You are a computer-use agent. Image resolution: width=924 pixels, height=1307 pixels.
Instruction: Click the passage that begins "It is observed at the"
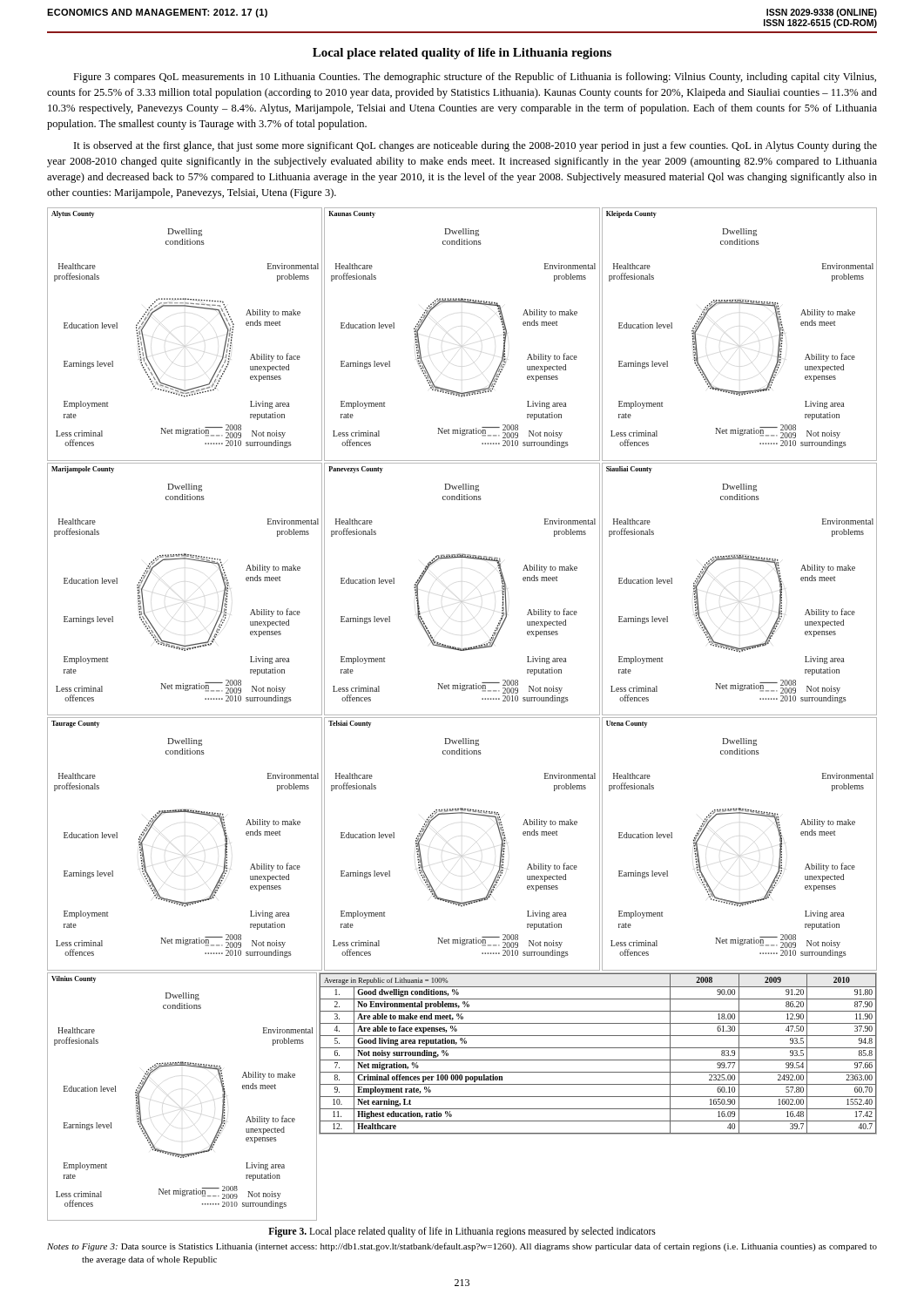pos(462,169)
